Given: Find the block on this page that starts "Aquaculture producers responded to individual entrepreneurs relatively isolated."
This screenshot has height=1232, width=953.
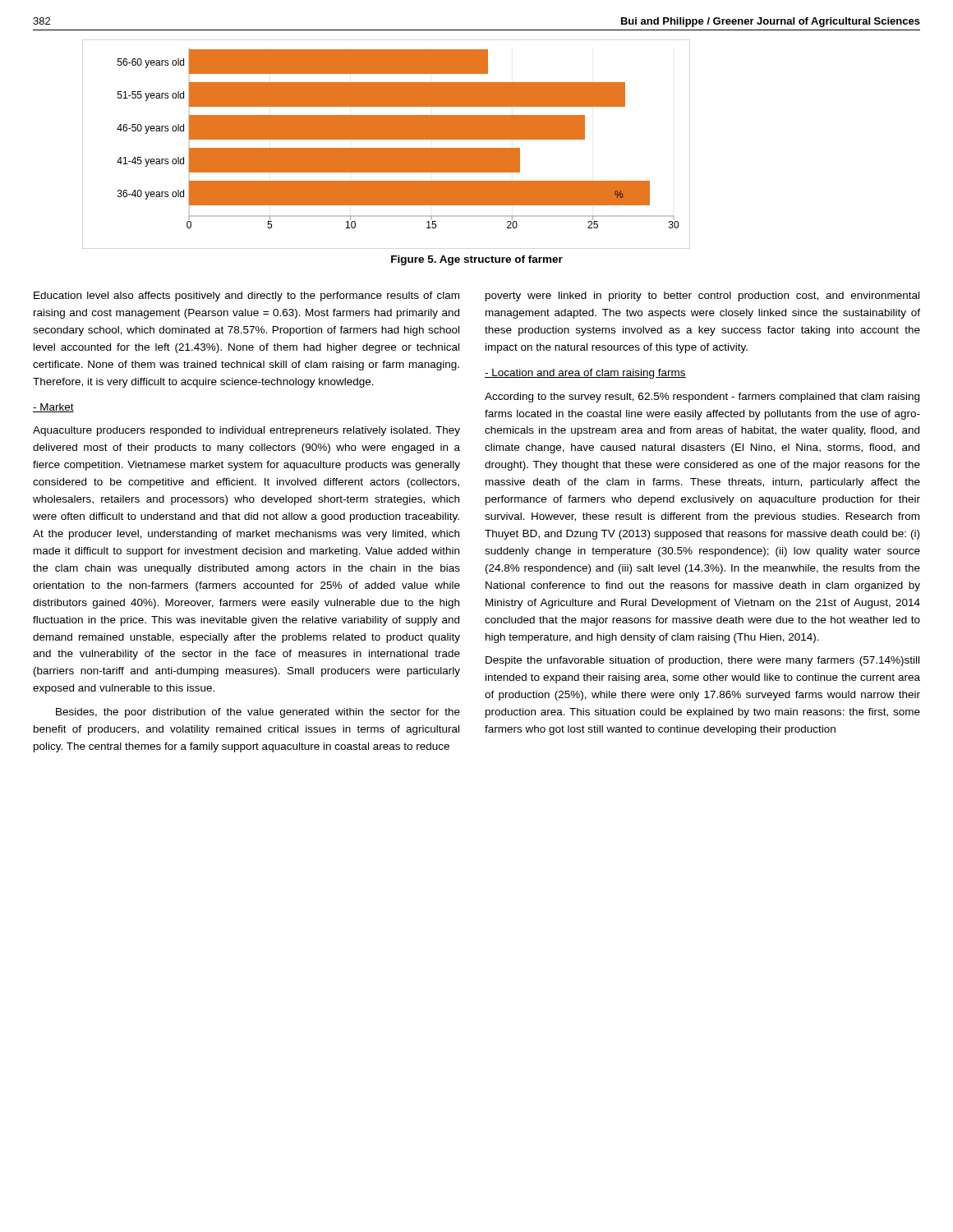Looking at the screenshot, I should [246, 589].
